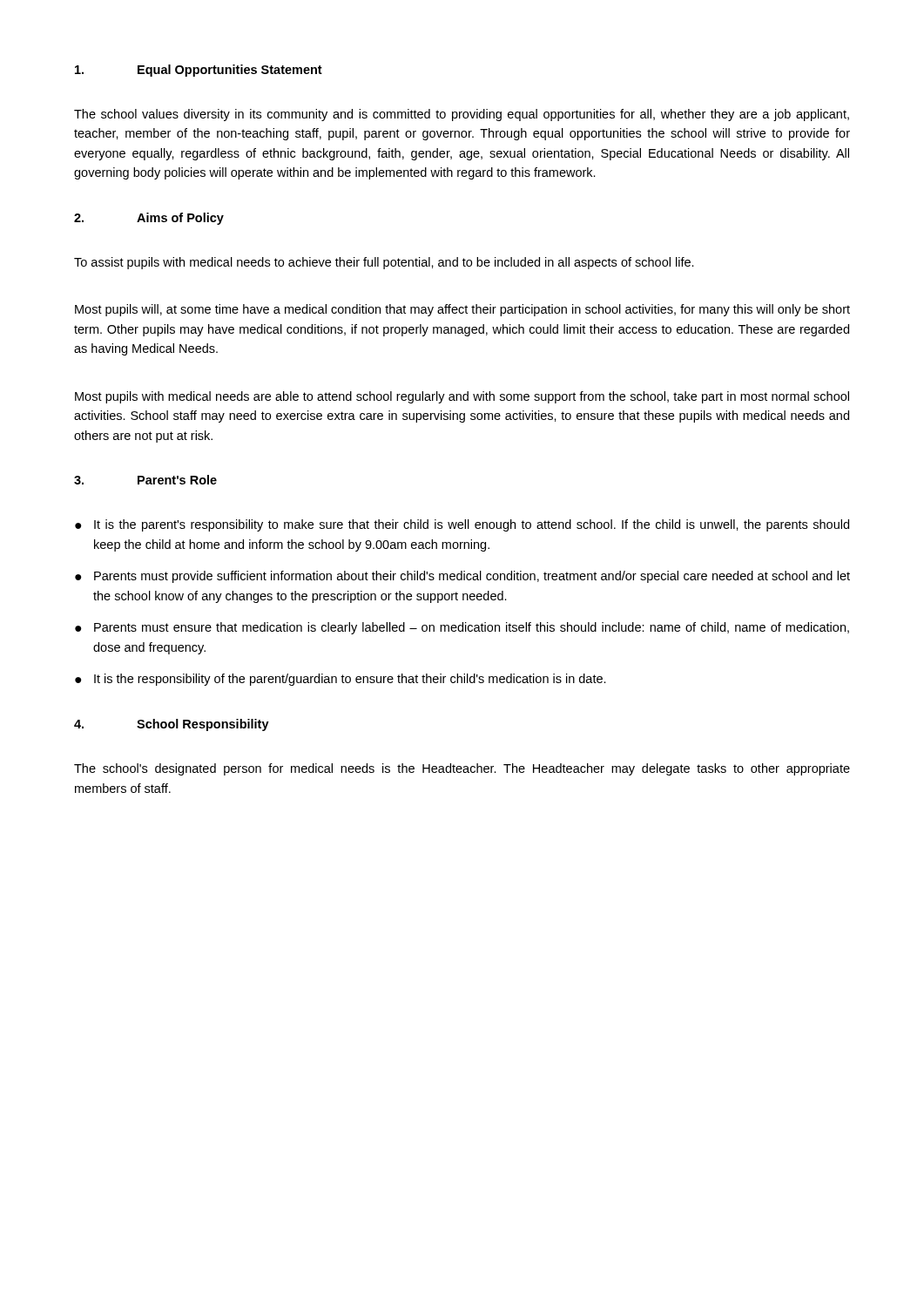
Task: Select the text block starting "1. Equal Opportunities Statement"
Action: [x=198, y=70]
